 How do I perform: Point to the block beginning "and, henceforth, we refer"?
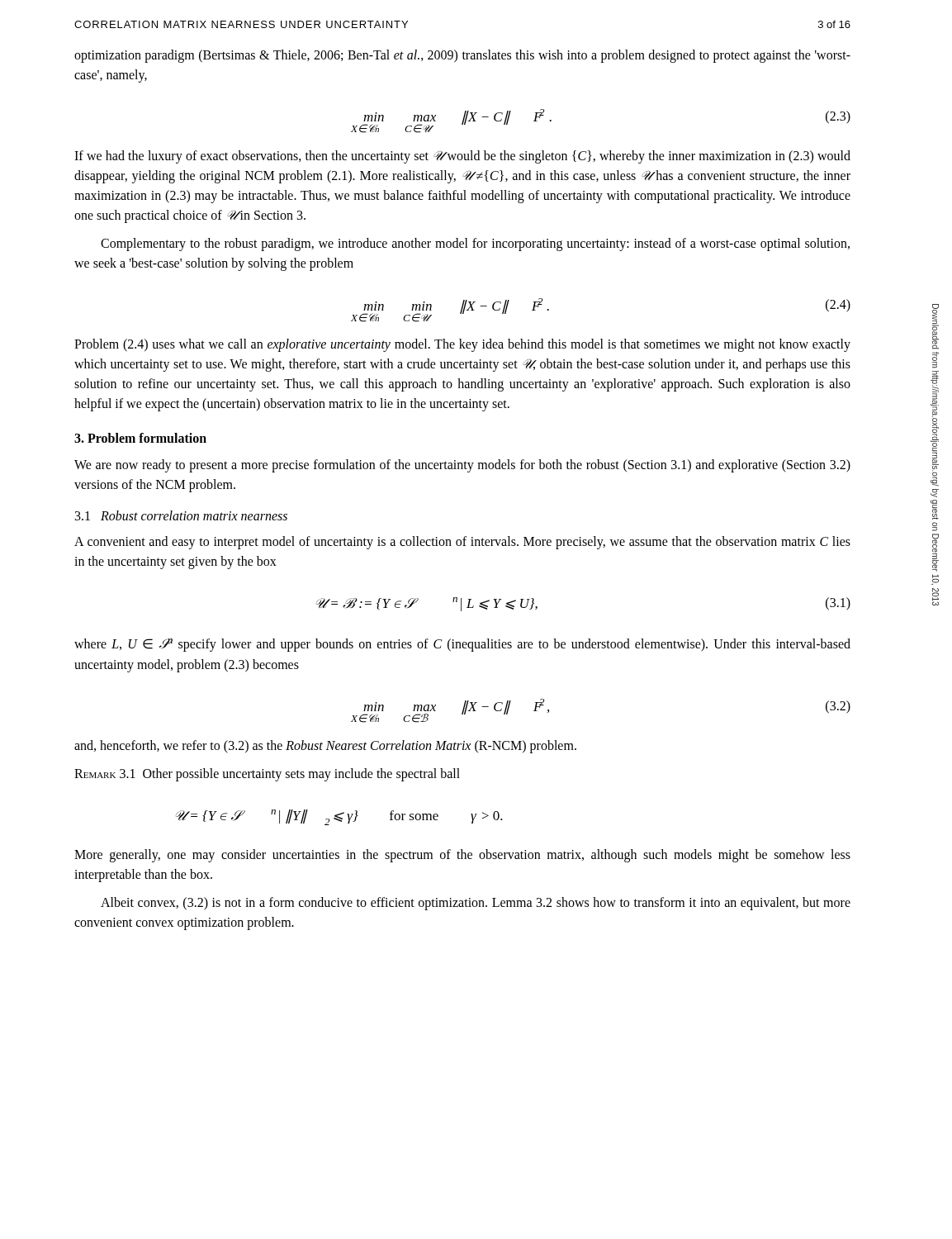[x=326, y=745]
